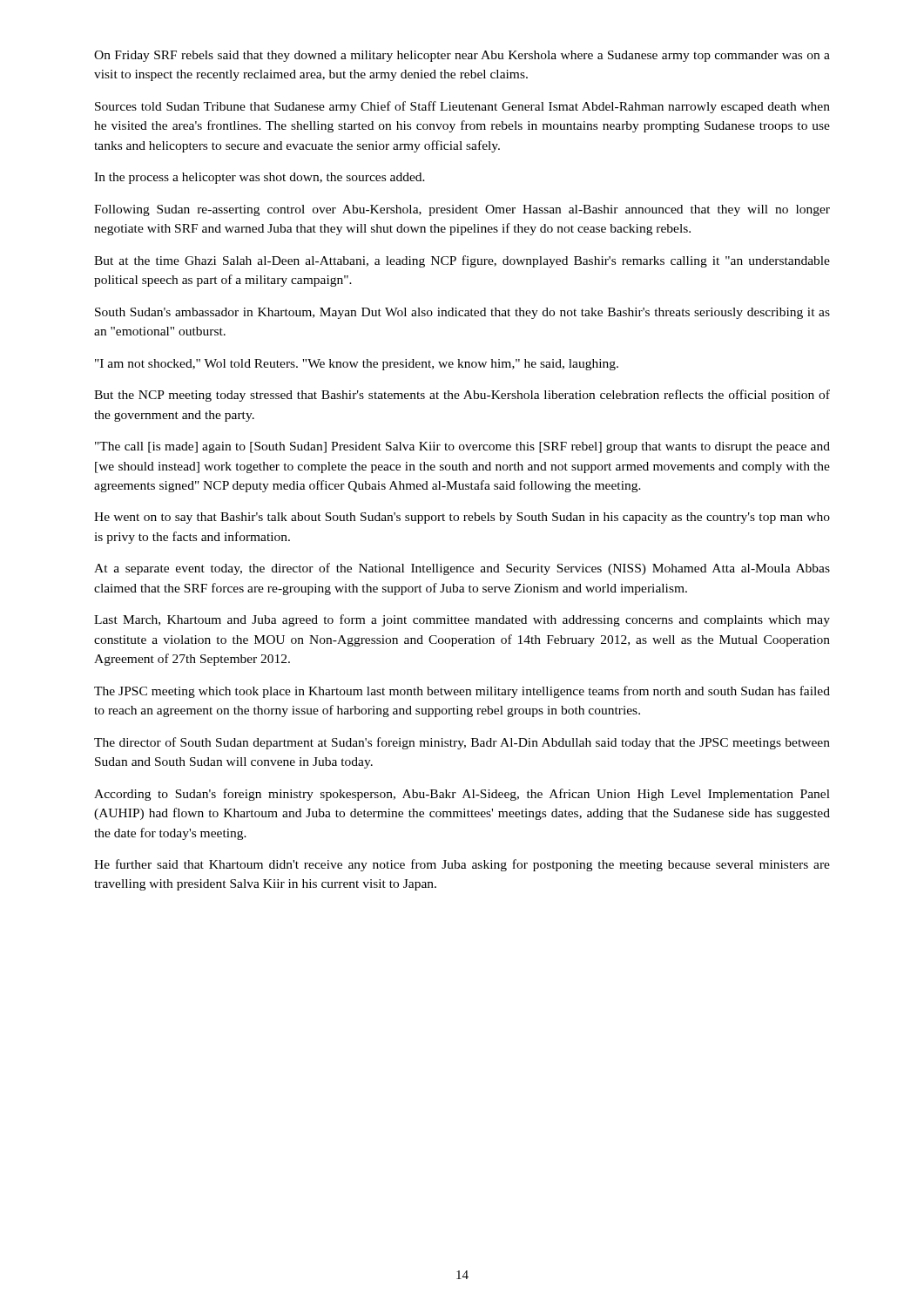Screen dimensions: 1307x924
Task: Find the region starting "The JPSC meeting which took place in Khartoum"
Action: pyautogui.click(x=462, y=700)
